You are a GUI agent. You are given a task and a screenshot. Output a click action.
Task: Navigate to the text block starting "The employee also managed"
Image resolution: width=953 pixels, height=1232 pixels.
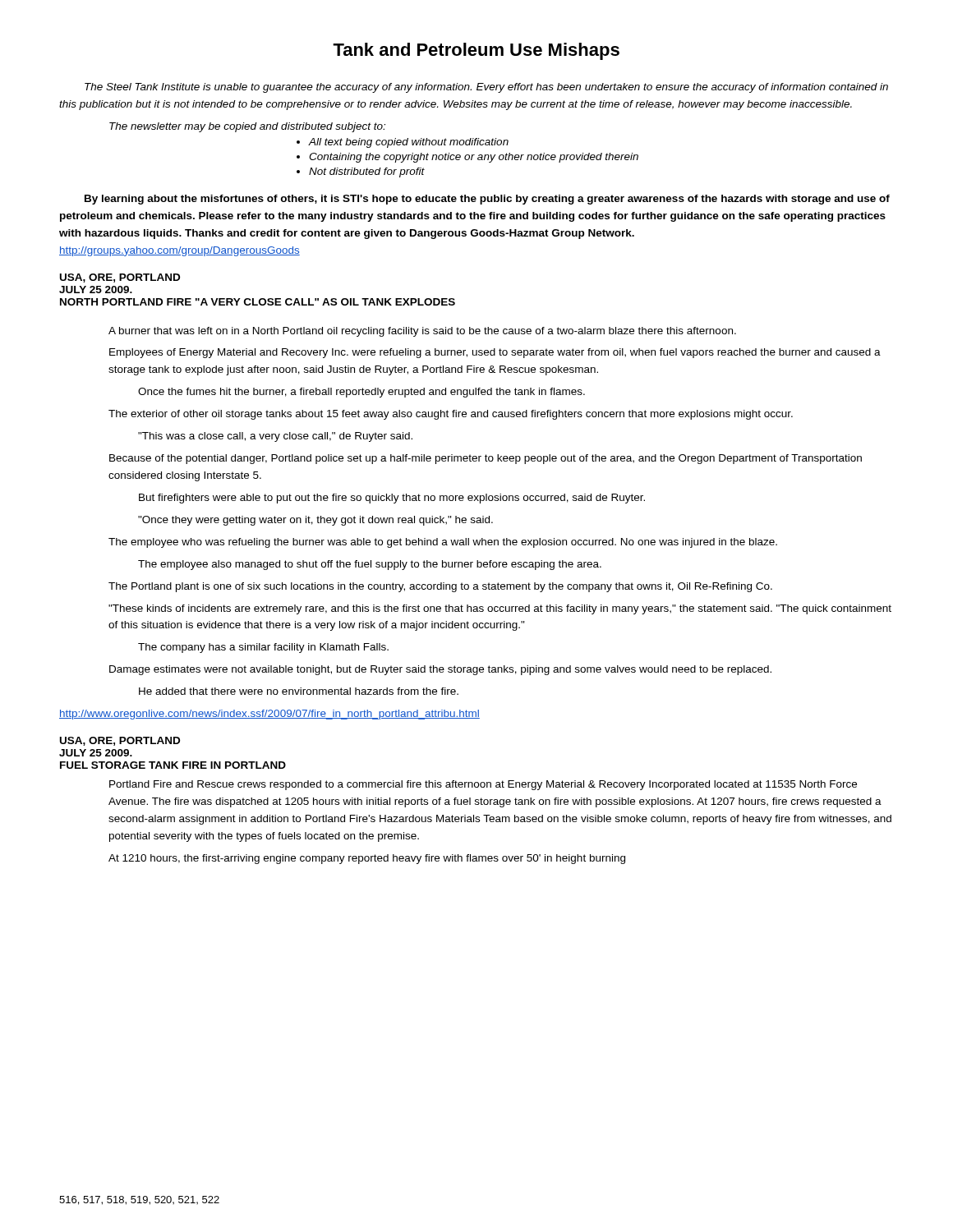(370, 564)
